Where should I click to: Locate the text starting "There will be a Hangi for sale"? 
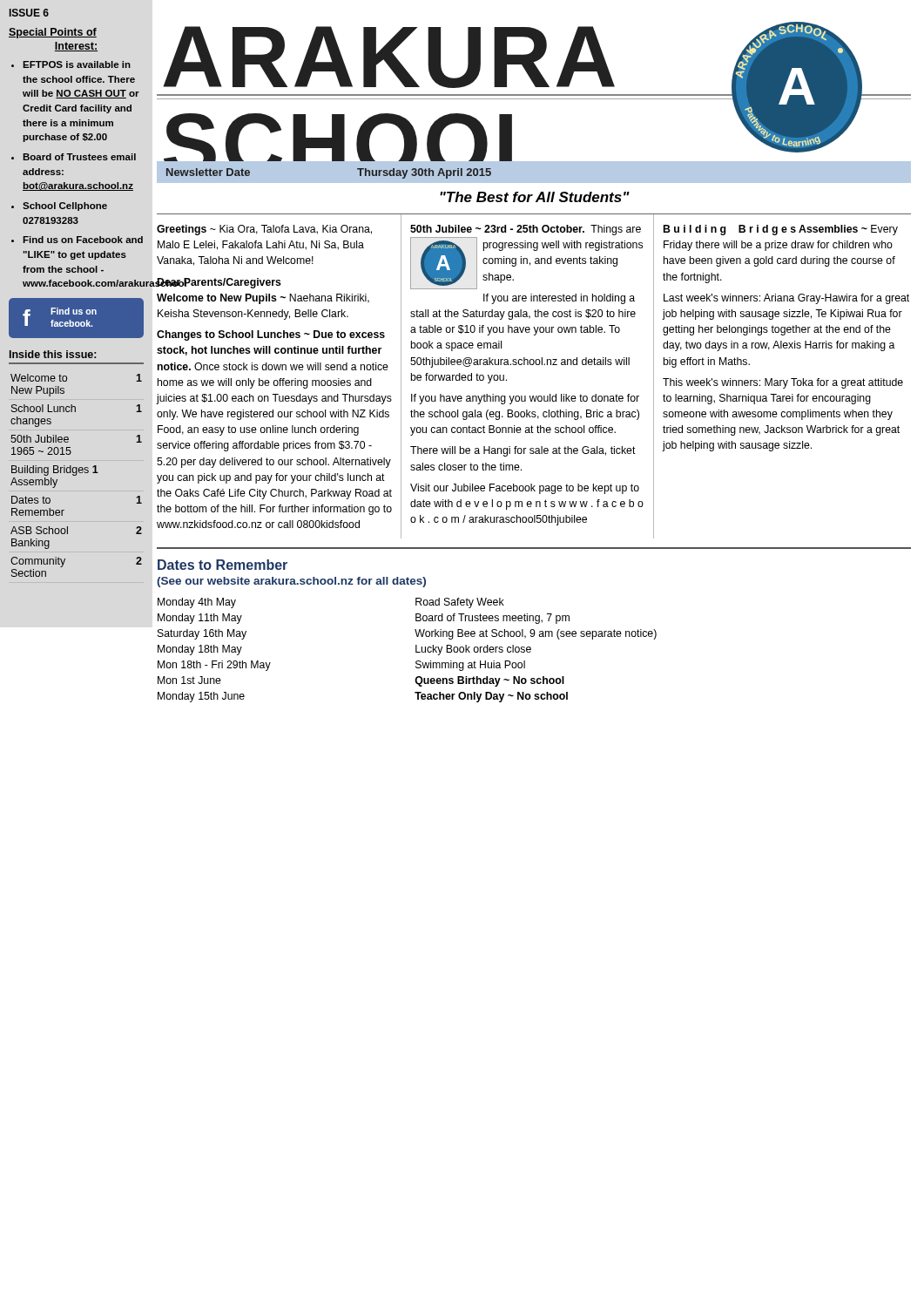click(x=527, y=459)
